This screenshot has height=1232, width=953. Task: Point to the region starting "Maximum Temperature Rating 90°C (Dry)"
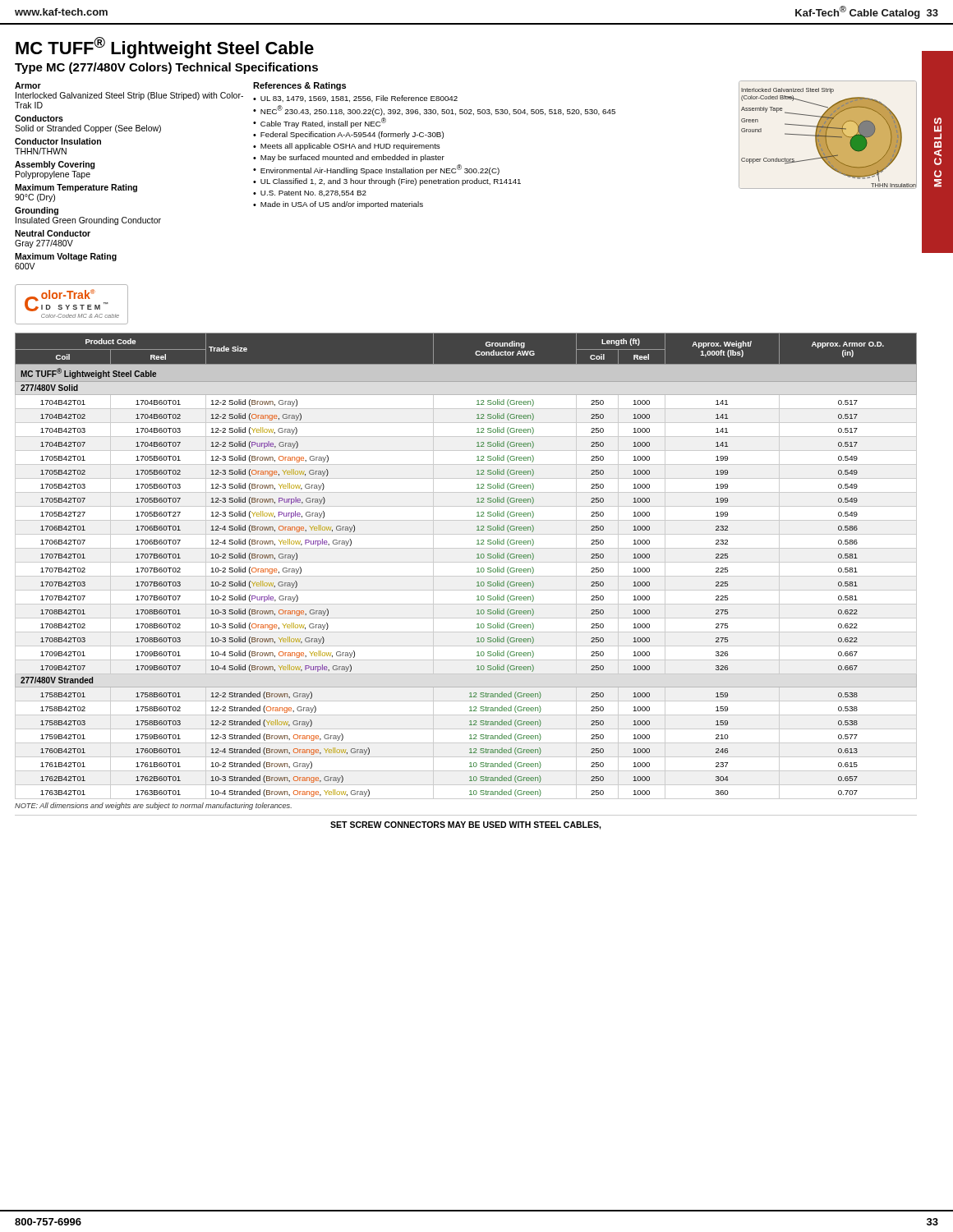click(76, 192)
